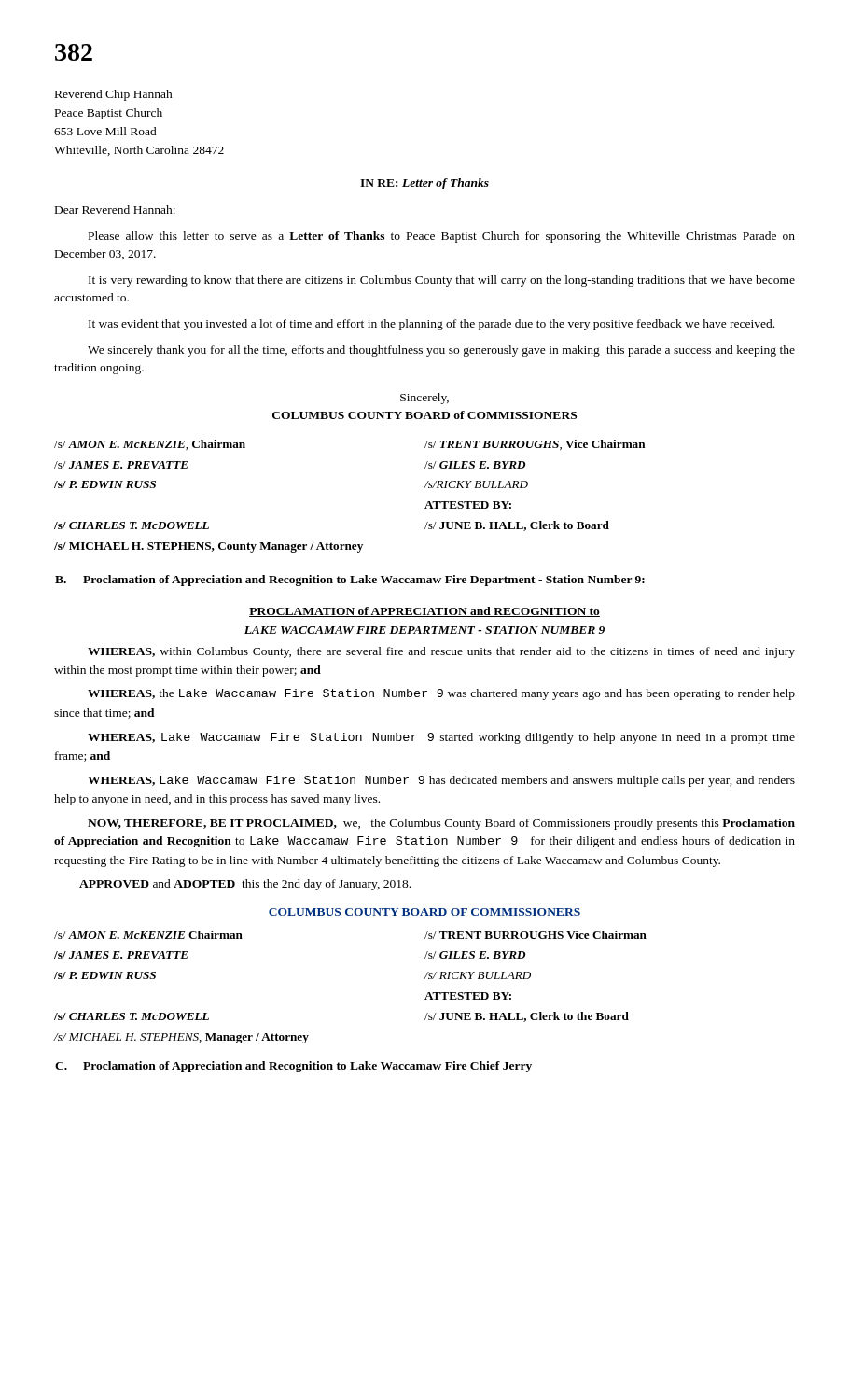Find the text block with the text "/s/ AMON E. McKENZIE Chairman /s/ TRENT"
The width and height of the screenshot is (849, 1400).
pos(424,986)
